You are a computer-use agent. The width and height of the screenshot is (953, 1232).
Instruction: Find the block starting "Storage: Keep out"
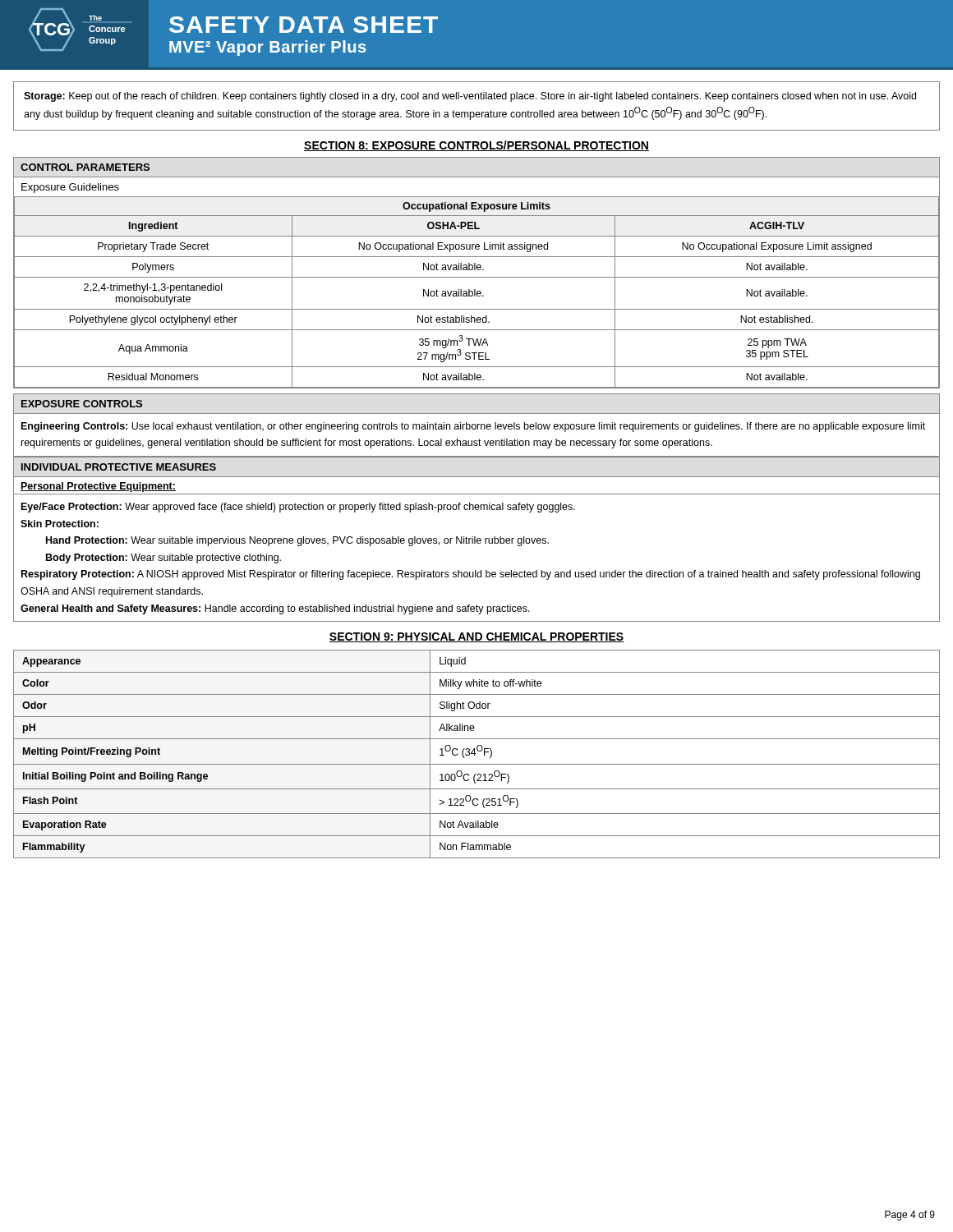point(470,105)
